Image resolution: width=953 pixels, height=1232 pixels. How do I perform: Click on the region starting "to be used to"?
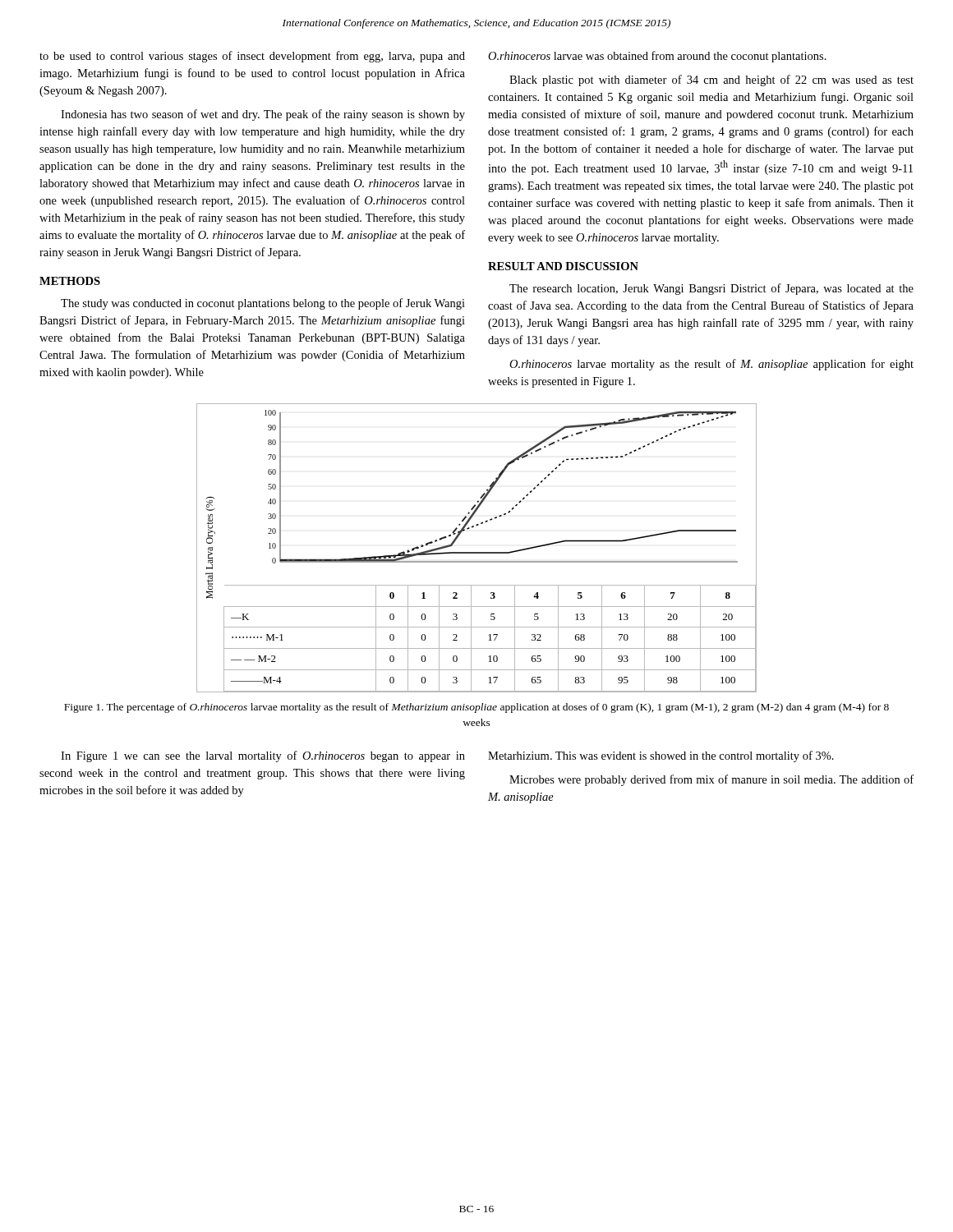pyautogui.click(x=252, y=73)
